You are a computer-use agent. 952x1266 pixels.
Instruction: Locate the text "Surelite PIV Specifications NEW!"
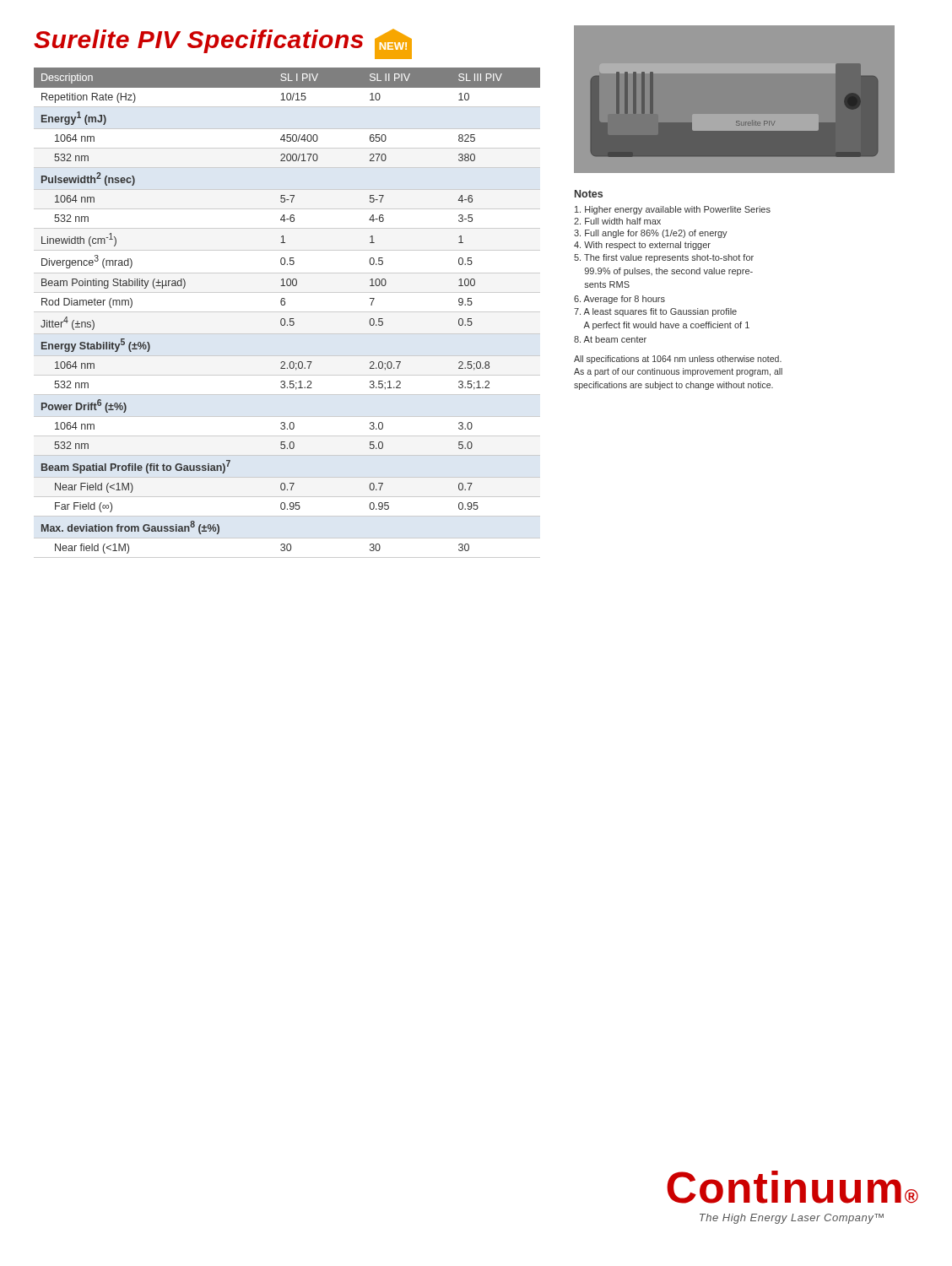[x=224, y=43]
